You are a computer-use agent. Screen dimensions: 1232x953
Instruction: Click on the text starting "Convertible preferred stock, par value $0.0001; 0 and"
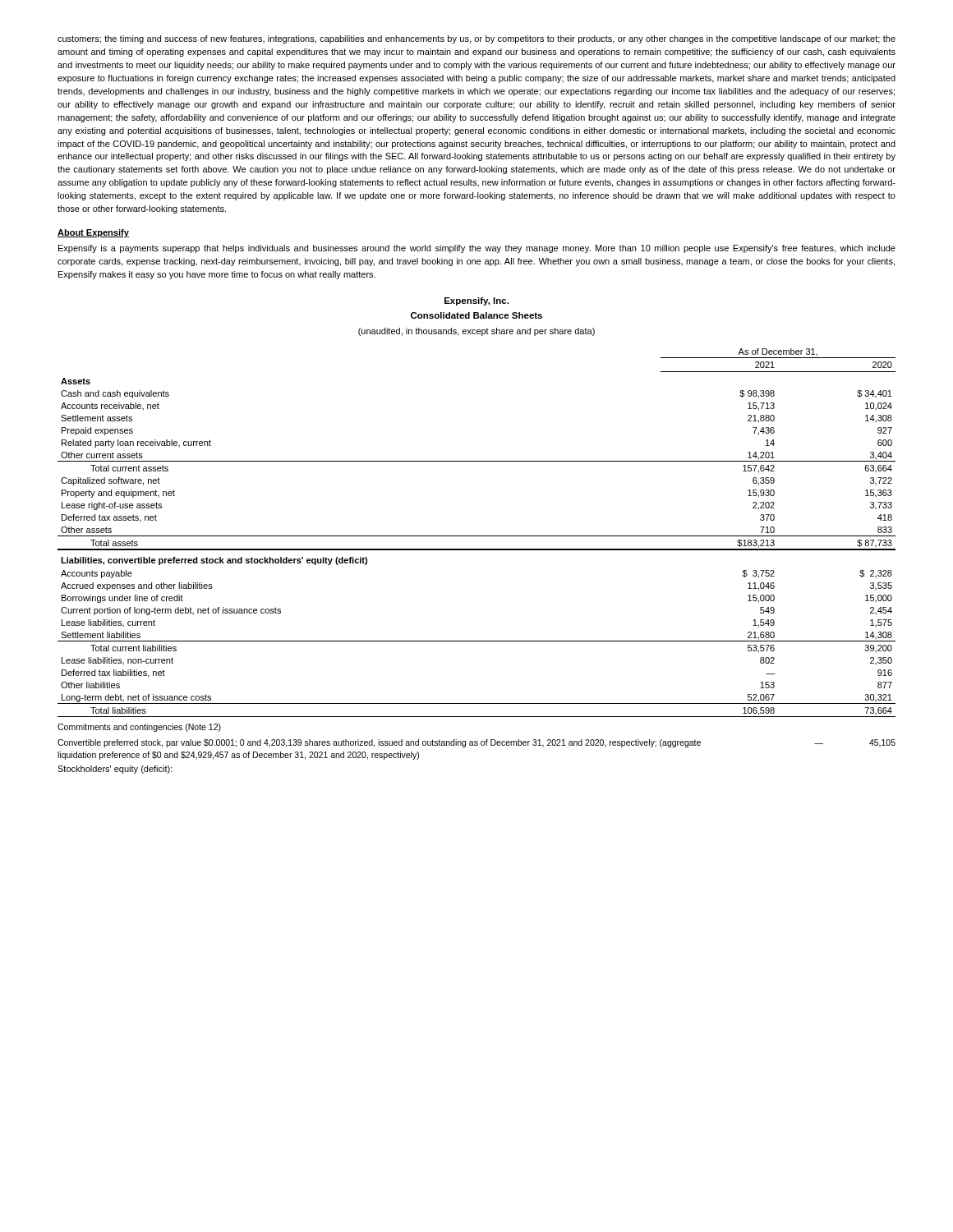click(x=476, y=749)
